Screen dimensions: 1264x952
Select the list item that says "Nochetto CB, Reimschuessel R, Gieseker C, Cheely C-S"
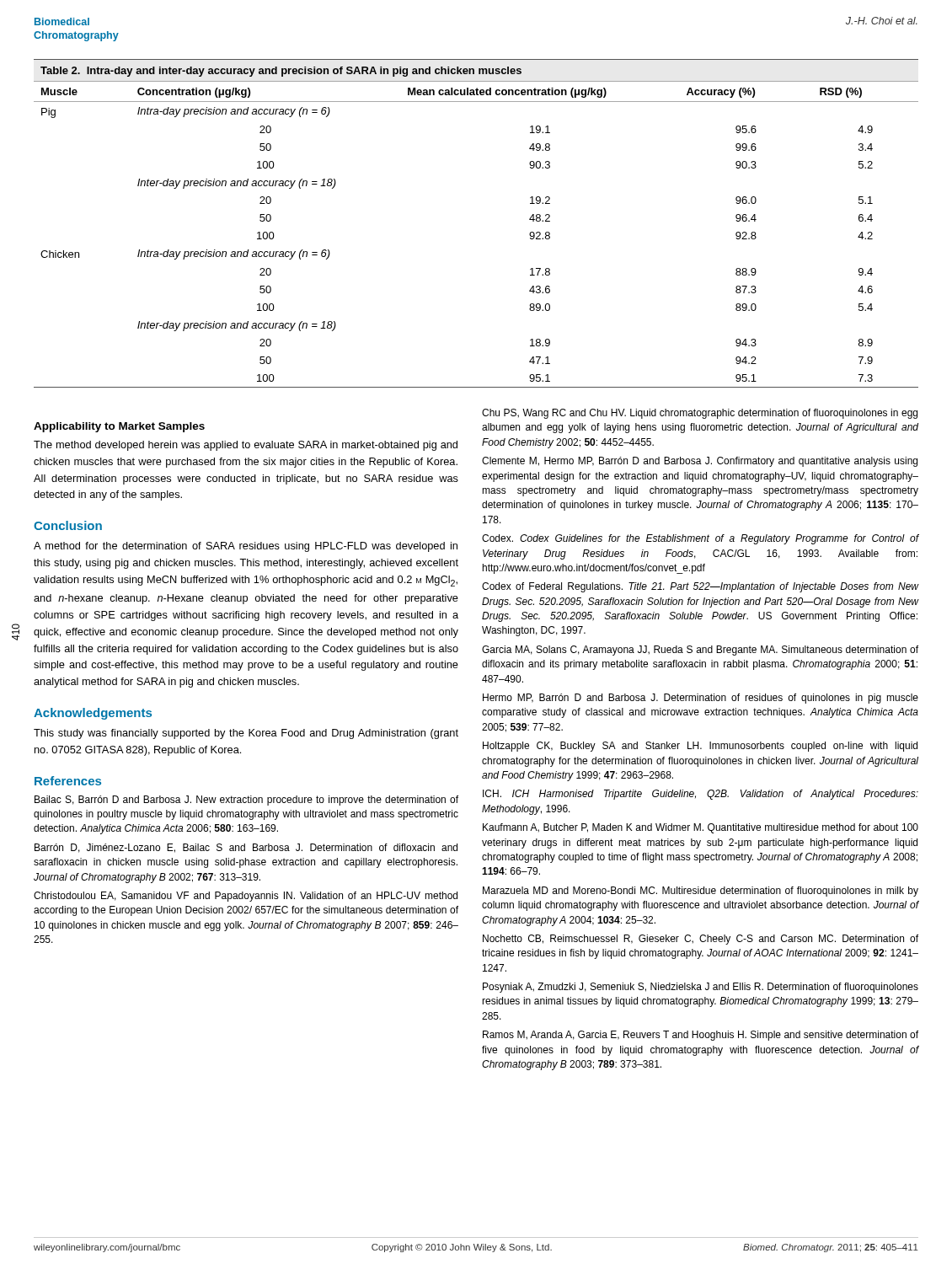click(x=700, y=953)
